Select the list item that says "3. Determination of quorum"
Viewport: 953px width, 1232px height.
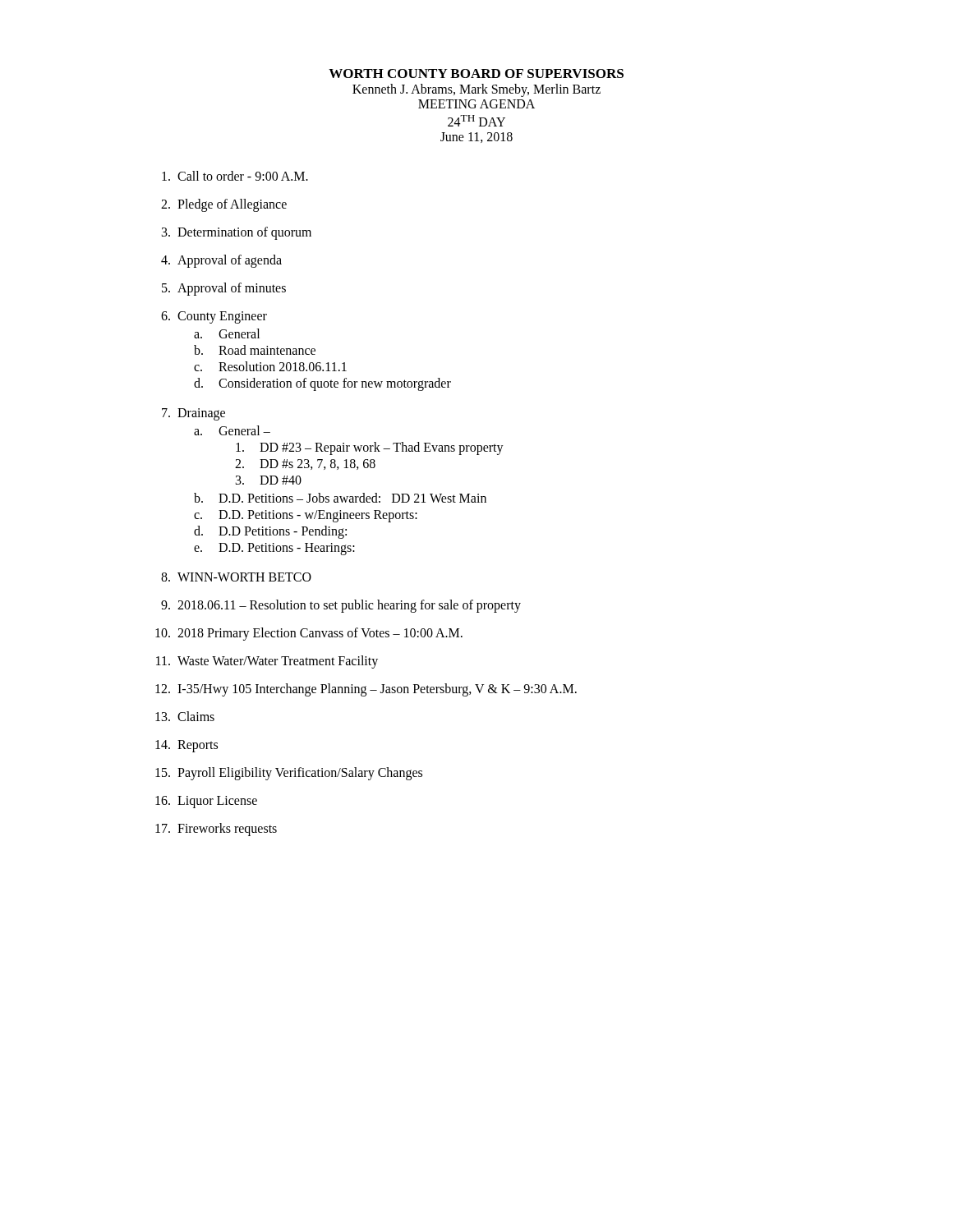[x=237, y=233]
